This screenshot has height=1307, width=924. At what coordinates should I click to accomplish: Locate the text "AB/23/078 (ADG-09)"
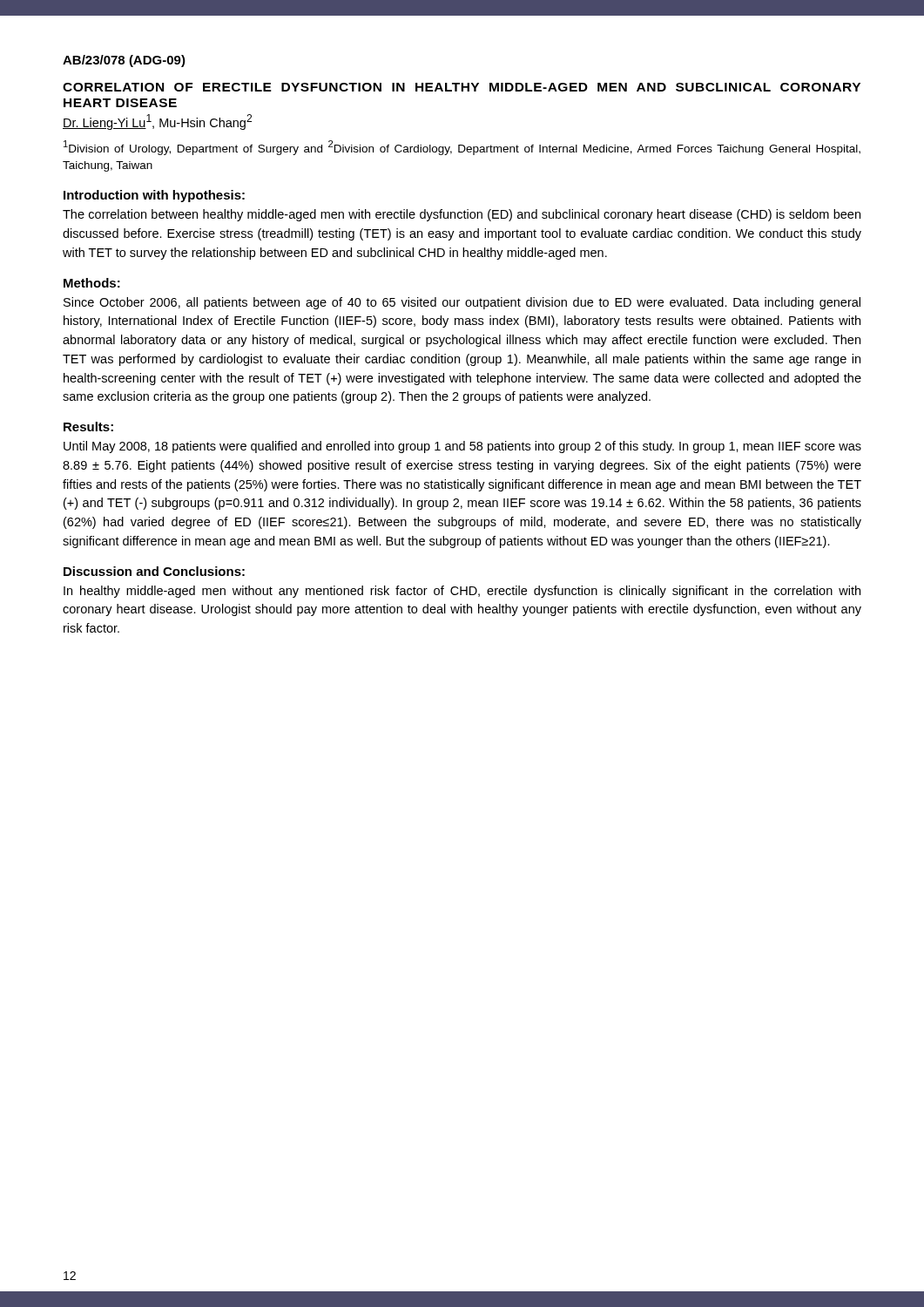[124, 60]
